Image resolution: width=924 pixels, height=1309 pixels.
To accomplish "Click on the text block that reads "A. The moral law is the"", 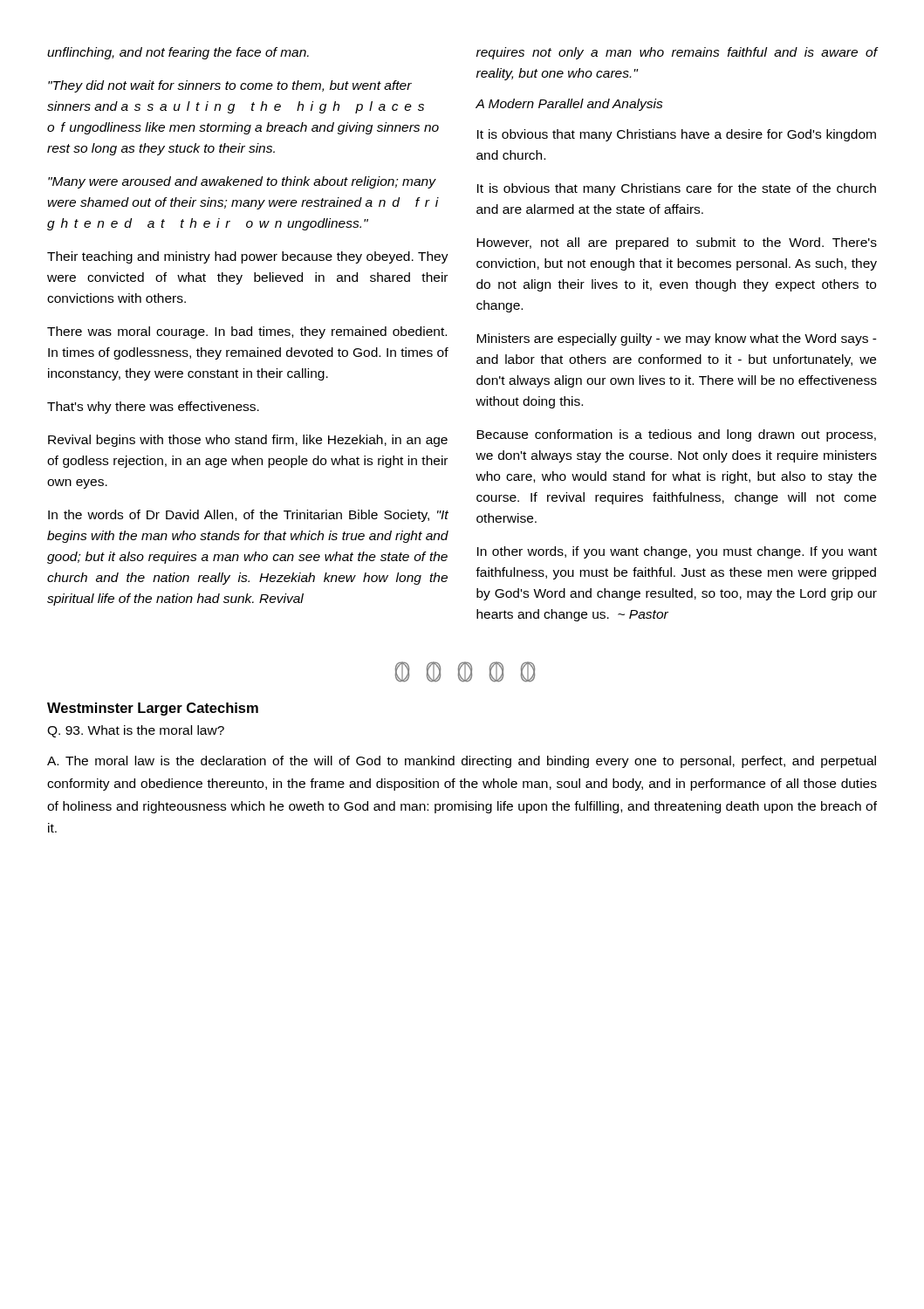I will point(462,794).
